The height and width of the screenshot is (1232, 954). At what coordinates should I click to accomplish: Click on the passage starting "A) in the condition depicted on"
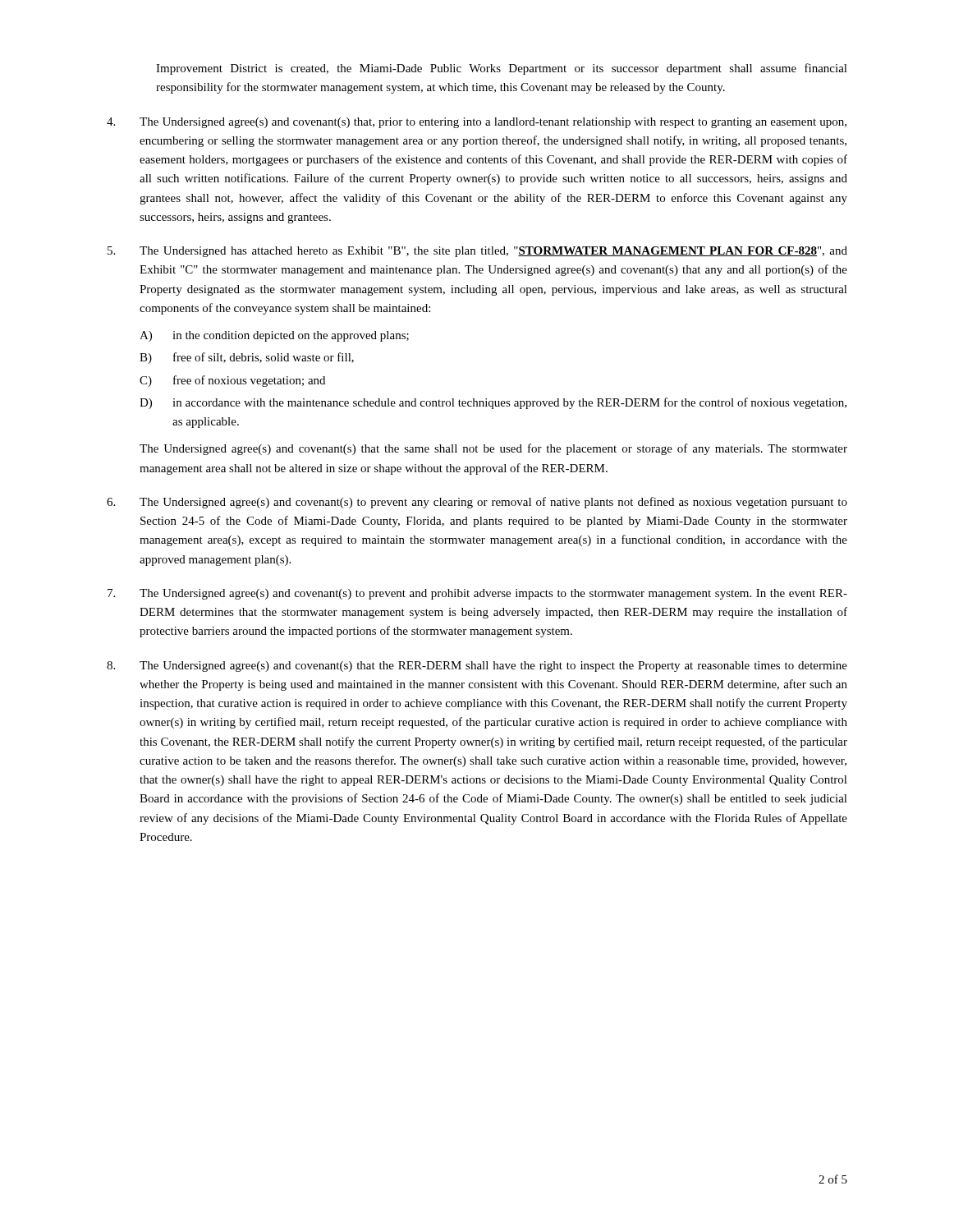(274, 336)
